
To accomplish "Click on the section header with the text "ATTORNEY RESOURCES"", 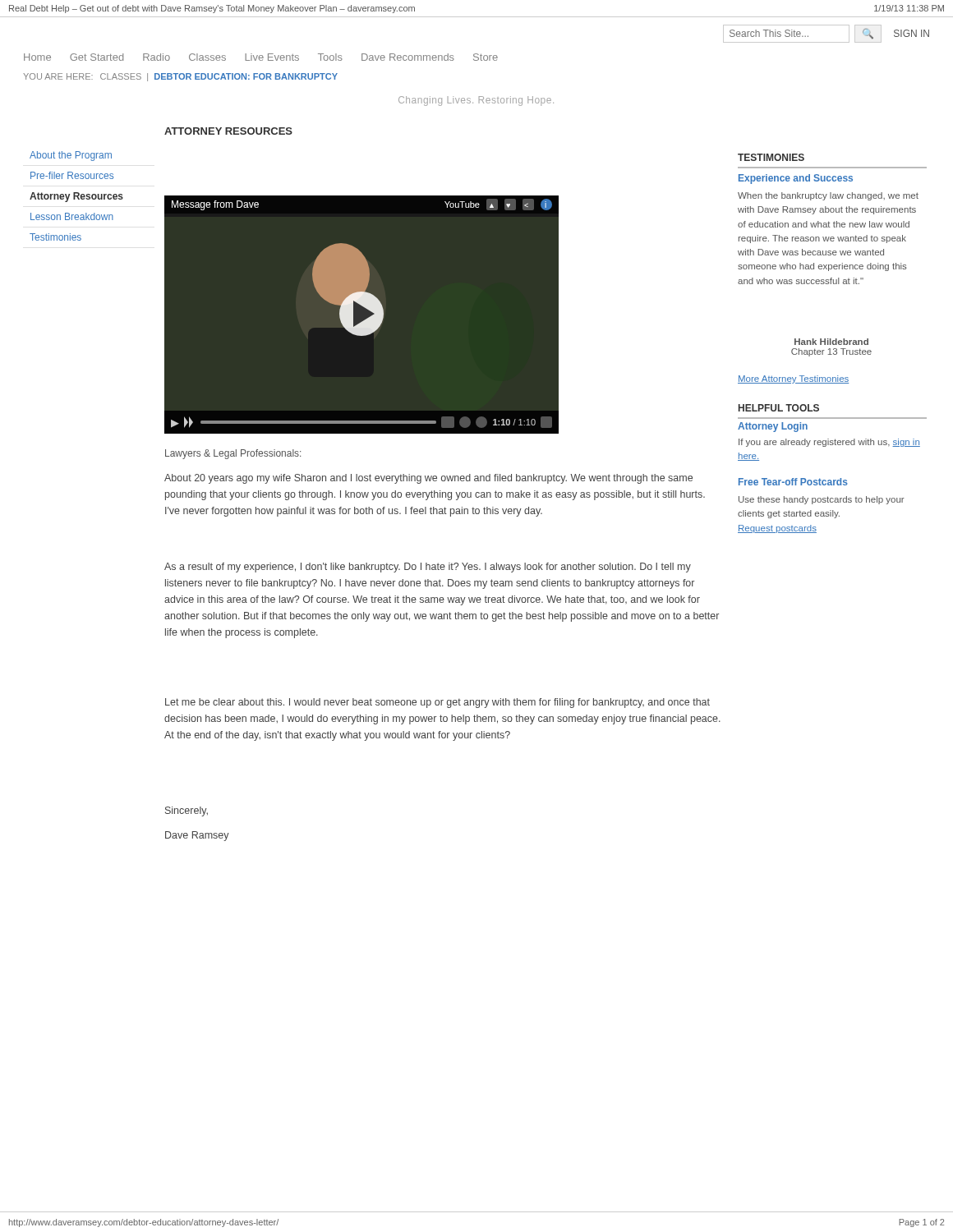I will [228, 131].
